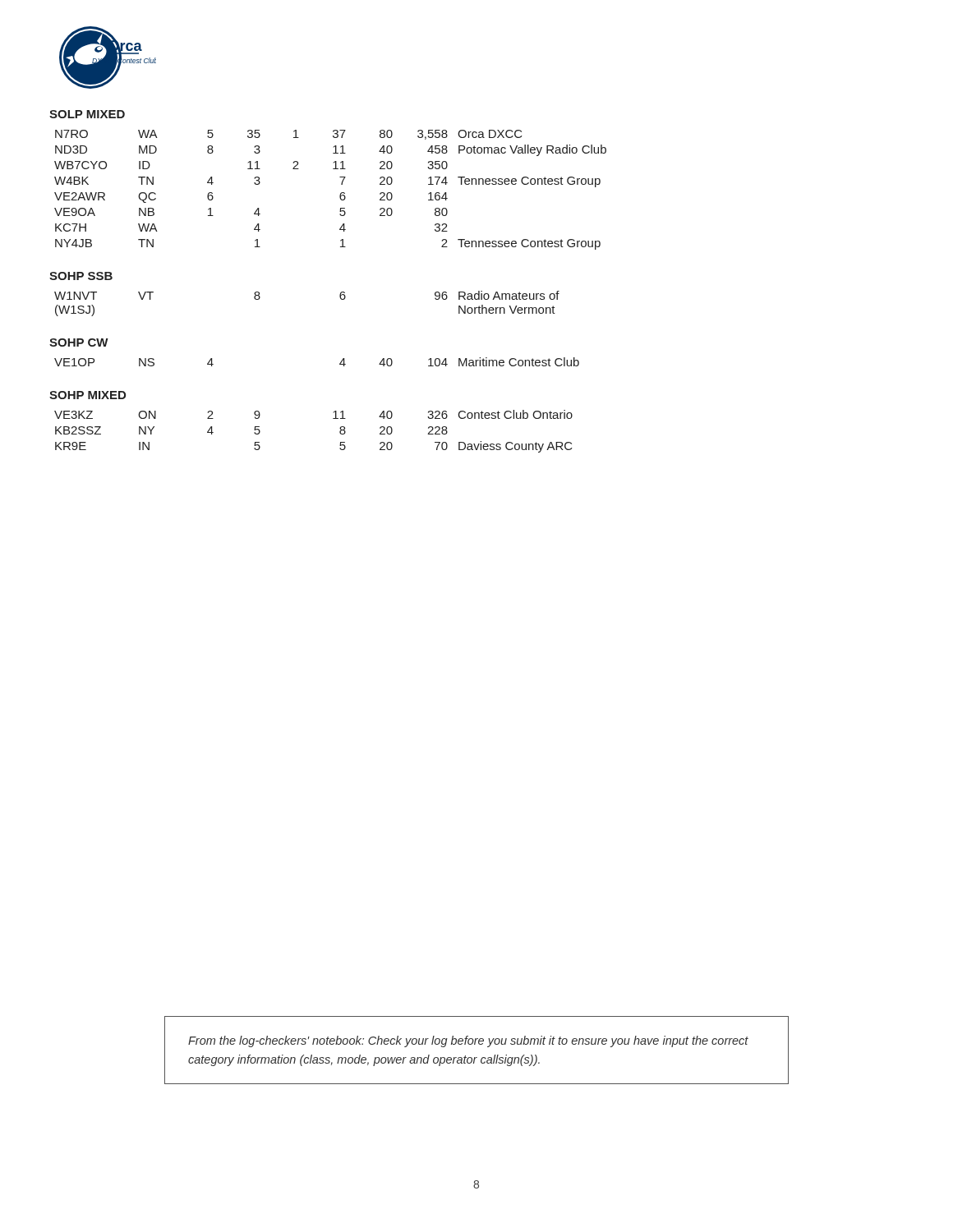Click on the block starting "SOHP SSB"
Image resolution: width=953 pixels, height=1232 pixels.
pyautogui.click(x=81, y=276)
